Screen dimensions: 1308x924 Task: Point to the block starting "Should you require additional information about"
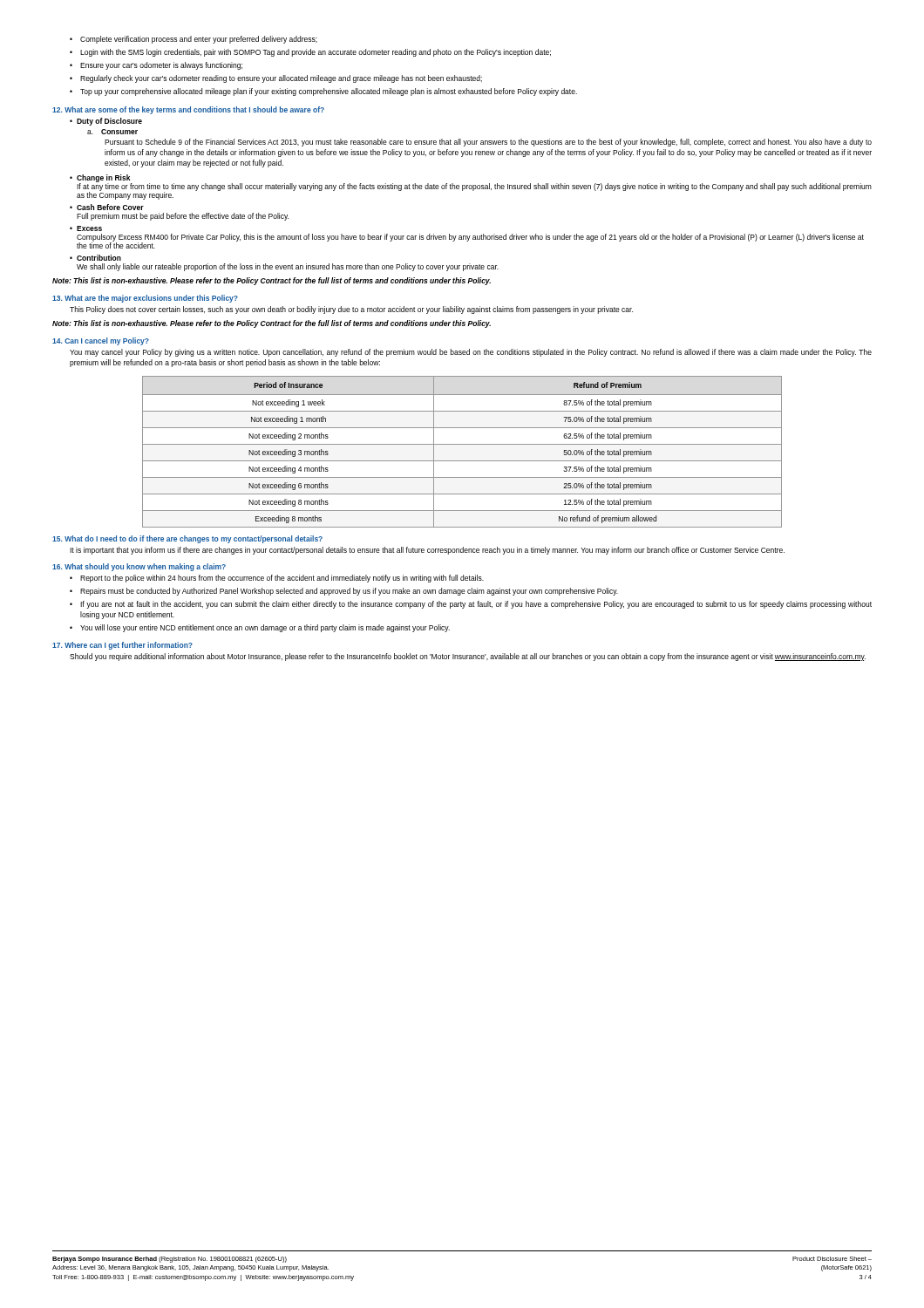click(468, 657)
